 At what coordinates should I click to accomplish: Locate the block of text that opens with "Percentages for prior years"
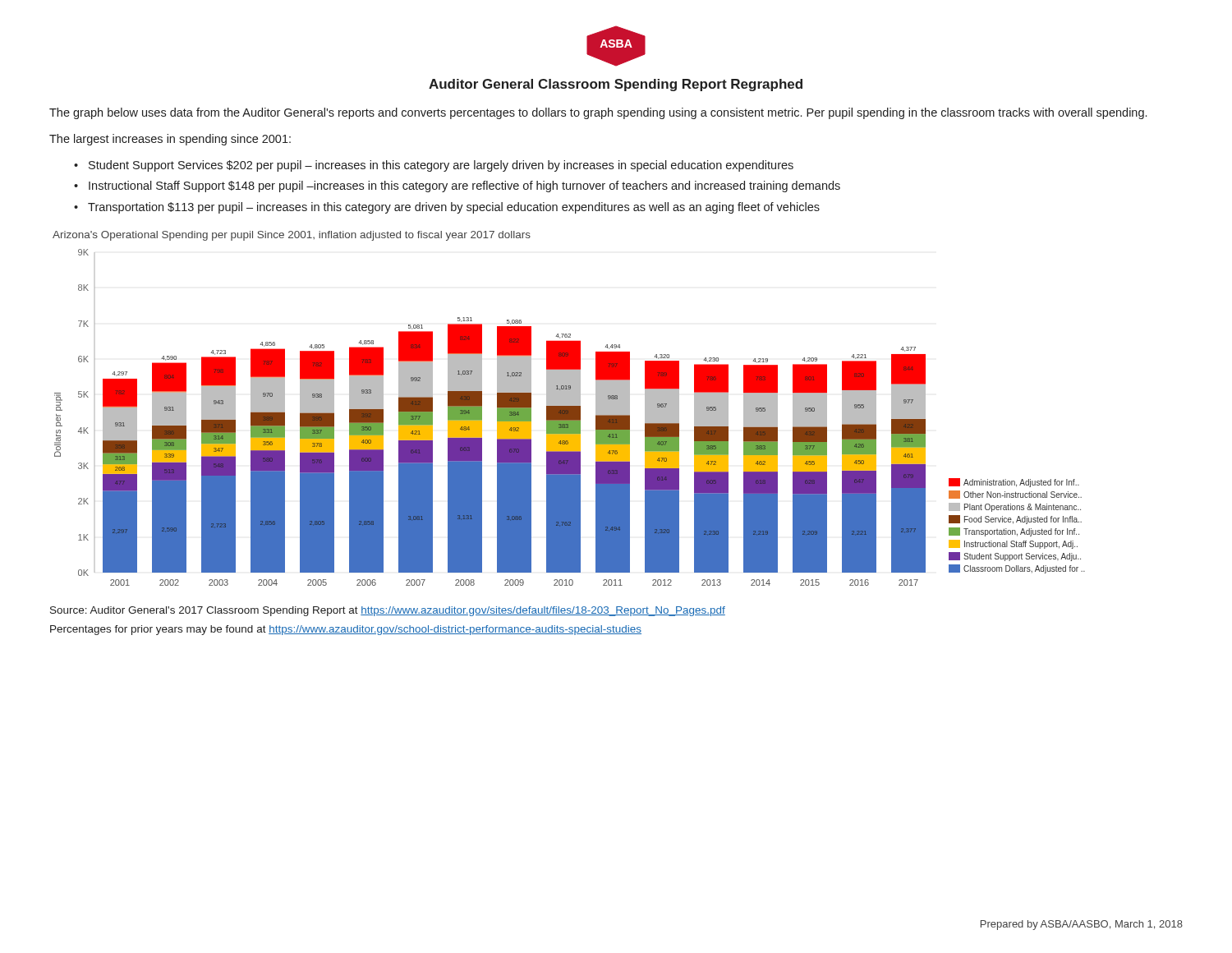[x=345, y=629]
